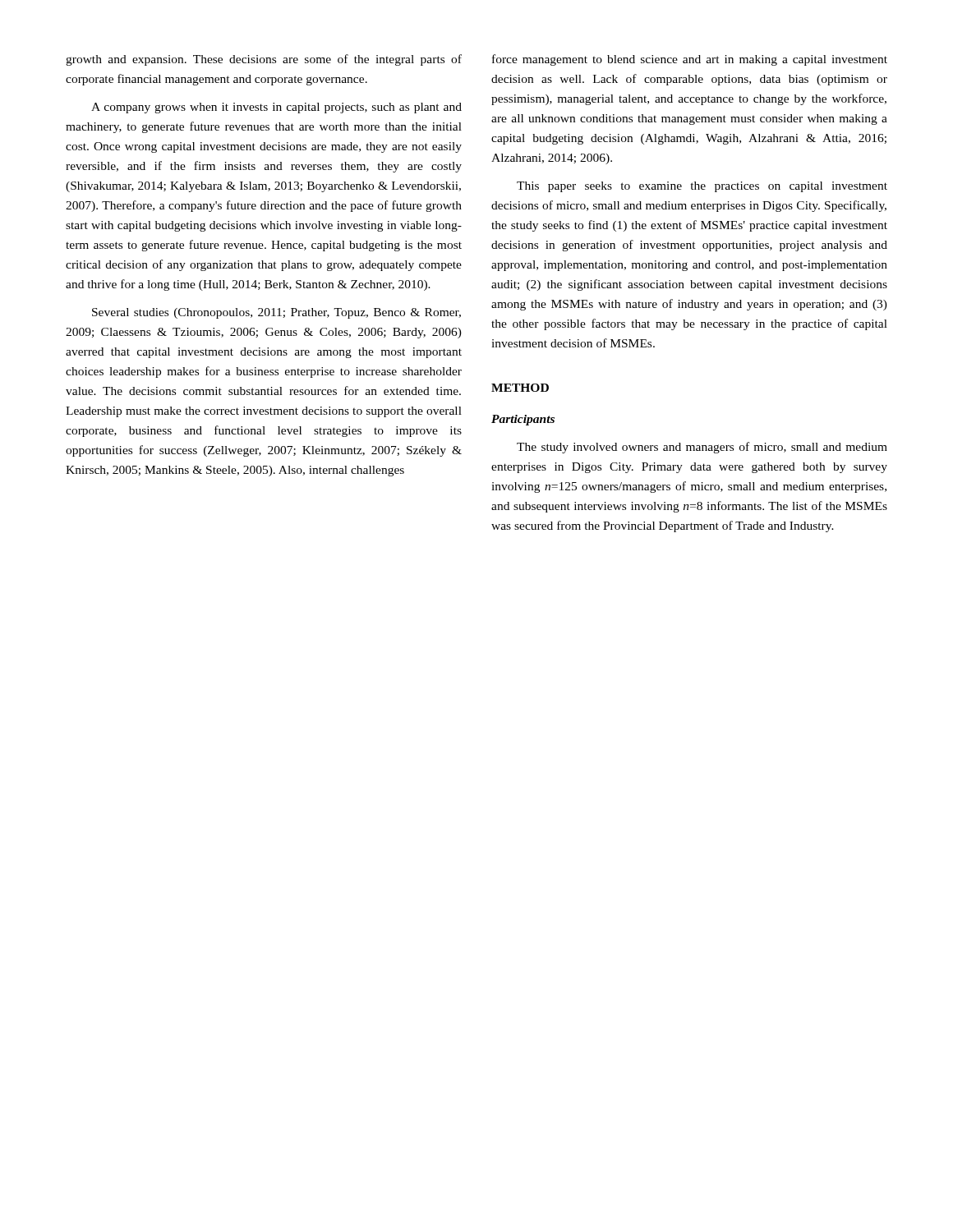Find the text starting "Several studies (Chronopoulos, 2011; Prather, Topuz, Benco"
Screen dimensions: 1232x953
264,391
